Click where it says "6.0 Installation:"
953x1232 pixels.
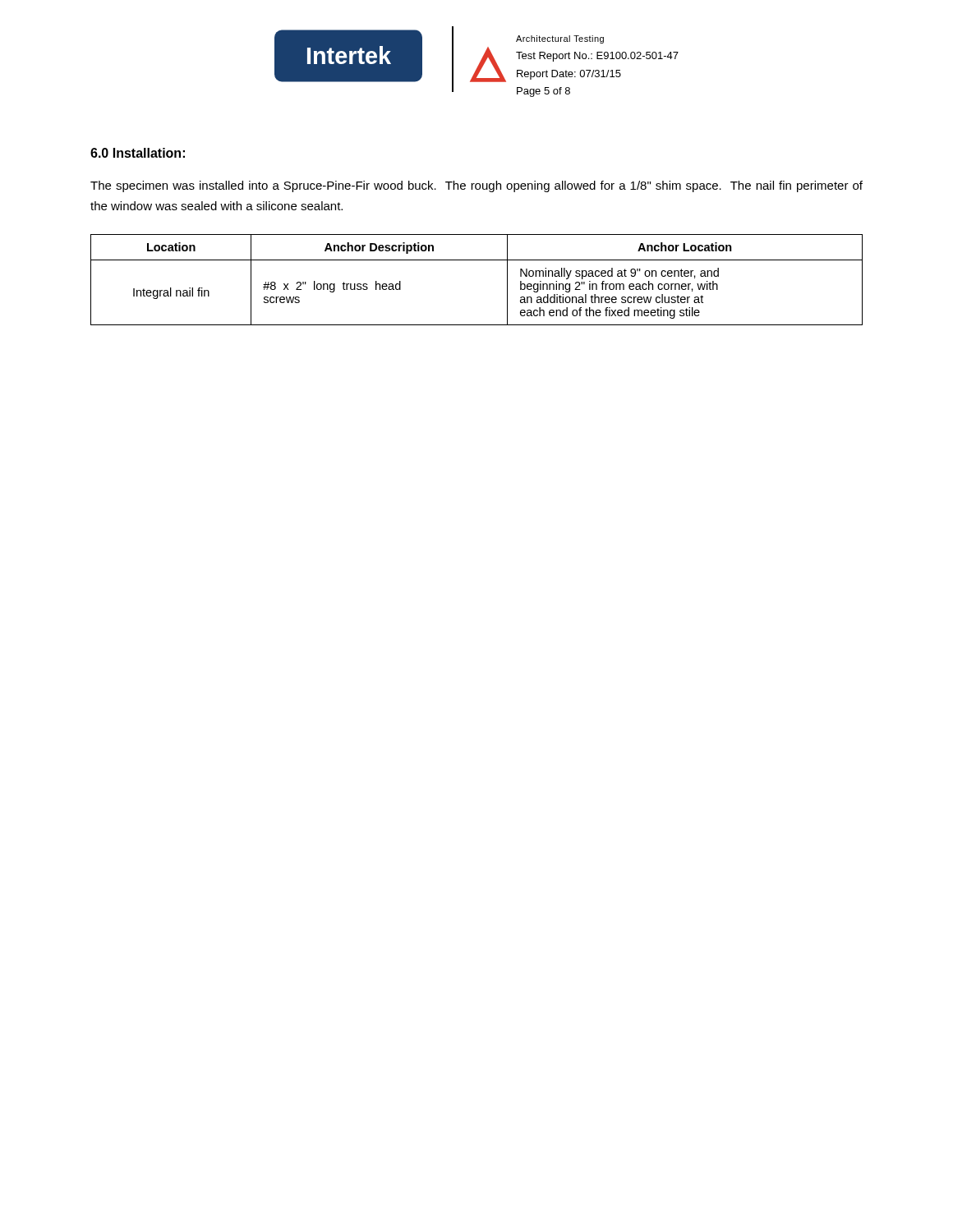pyautogui.click(x=138, y=153)
